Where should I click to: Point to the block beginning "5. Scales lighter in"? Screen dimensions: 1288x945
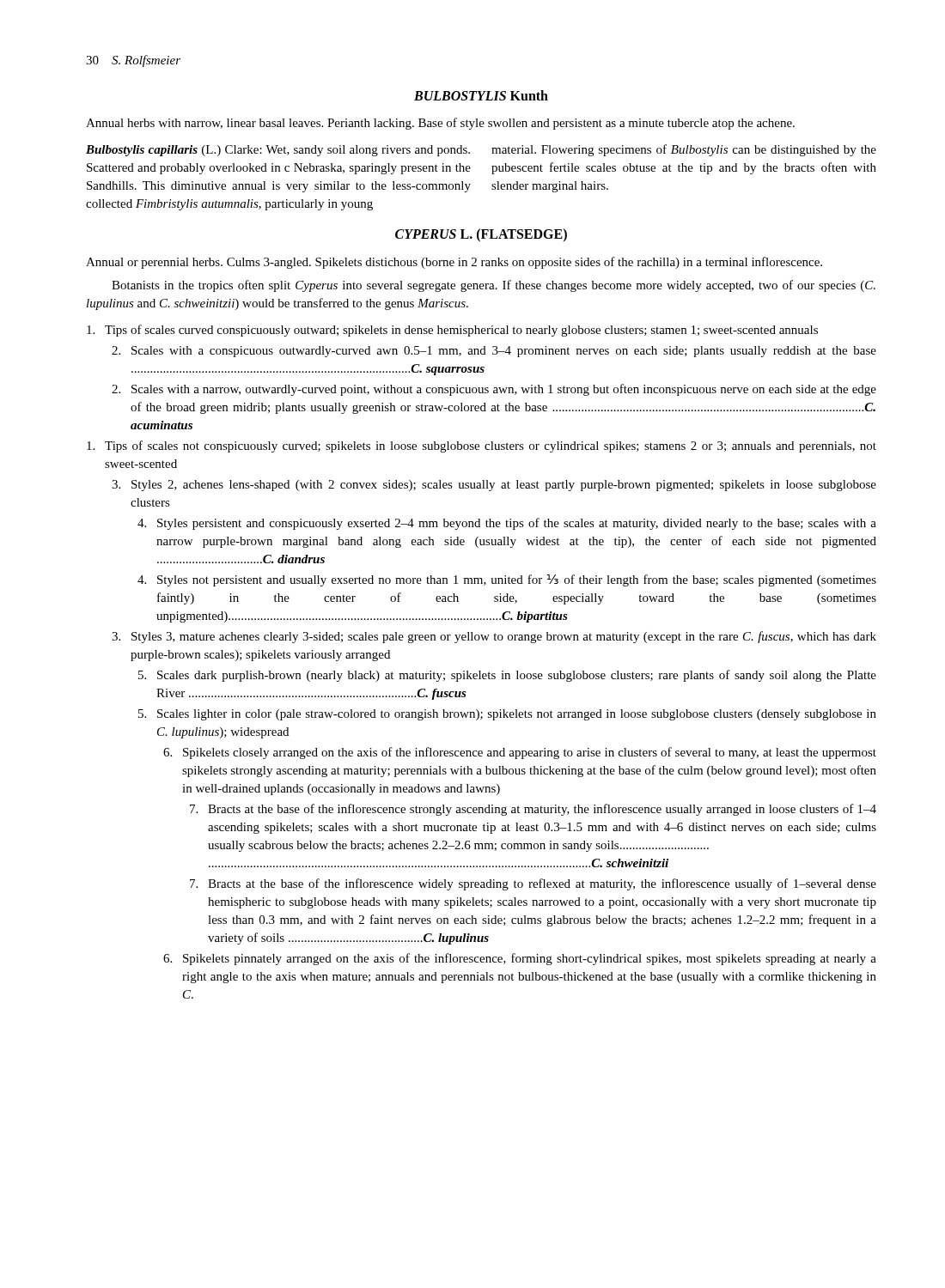click(507, 723)
